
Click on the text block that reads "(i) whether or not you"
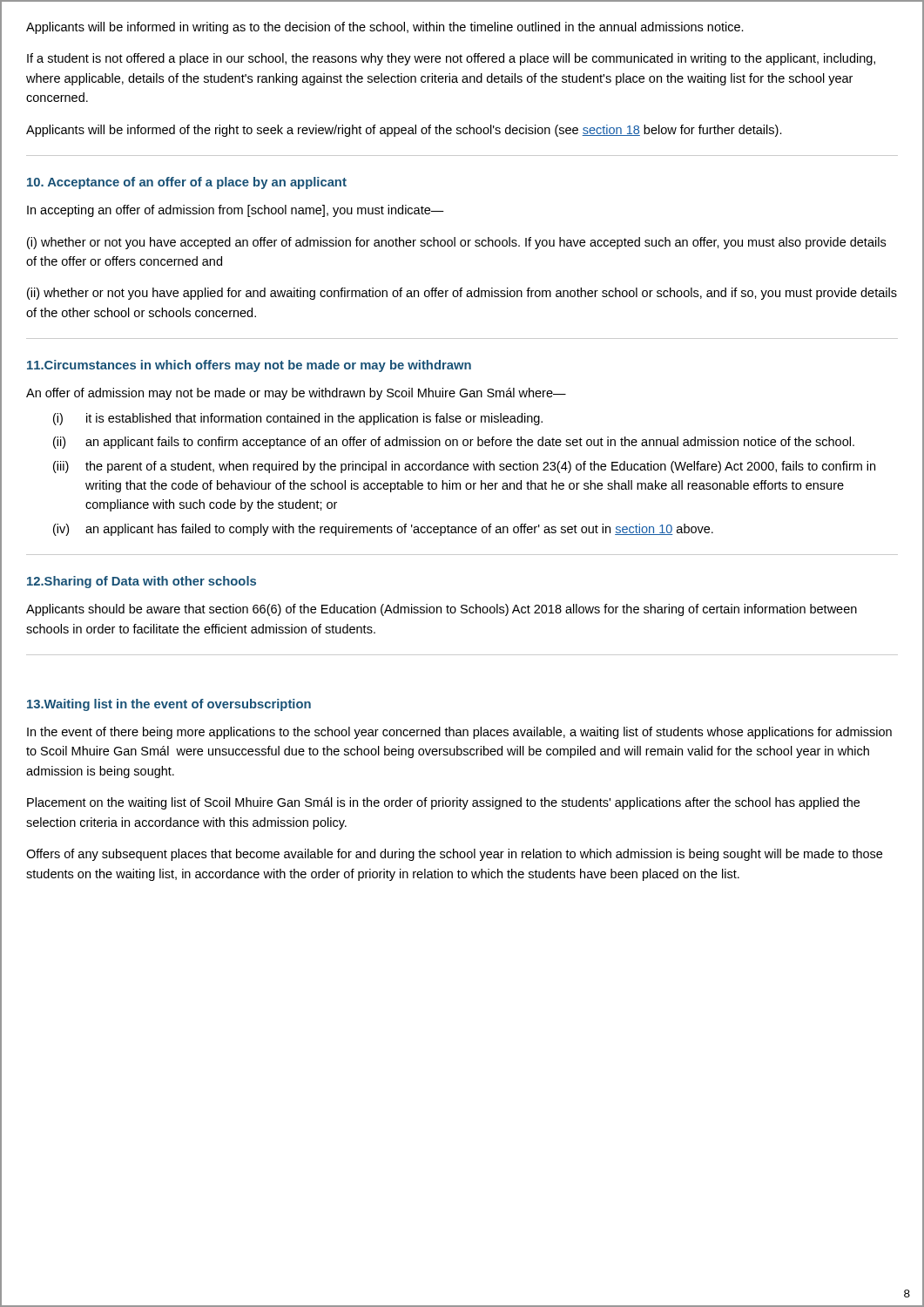[456, 252]
